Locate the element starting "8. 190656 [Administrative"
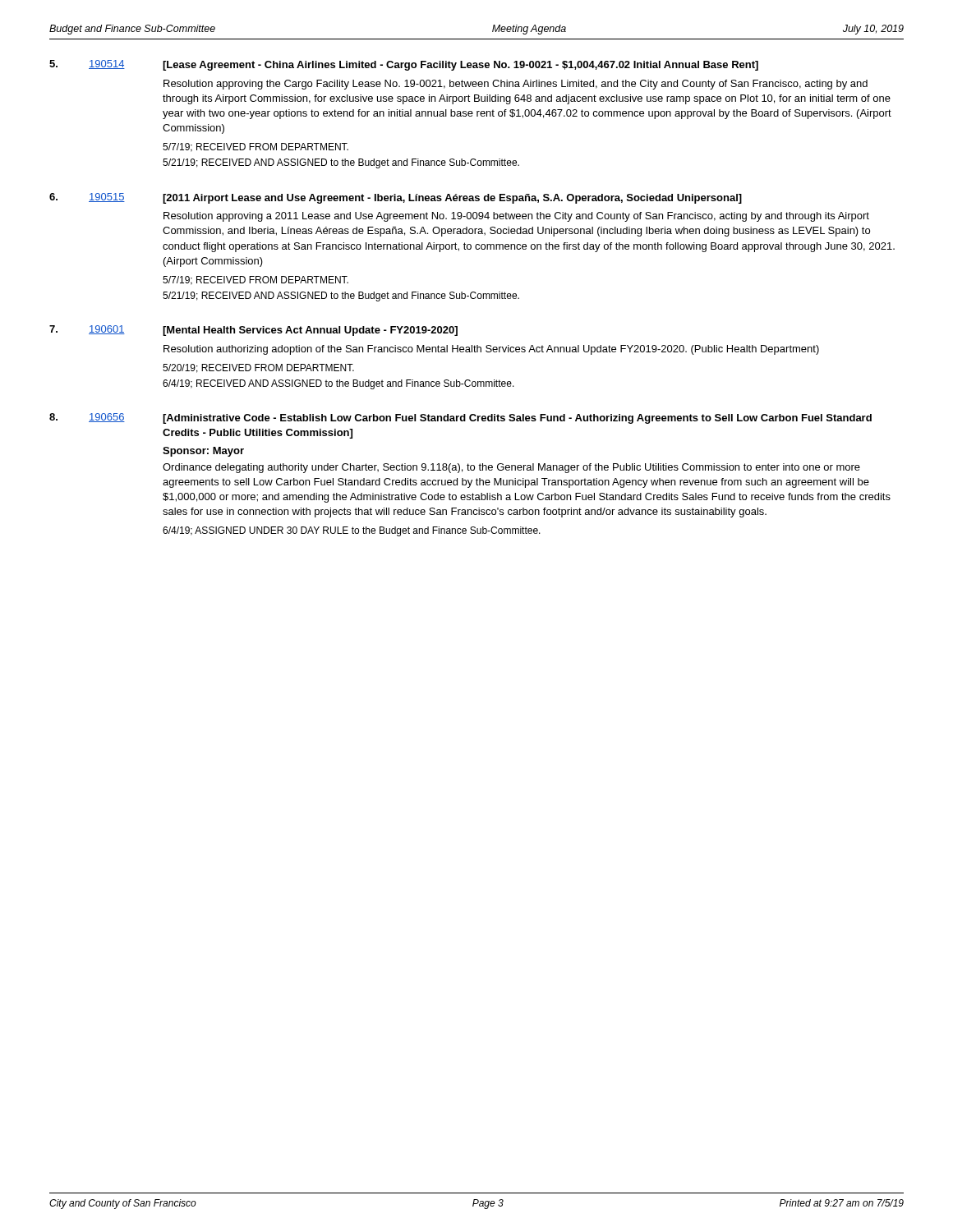953x1232 pixels. point(476,475)
